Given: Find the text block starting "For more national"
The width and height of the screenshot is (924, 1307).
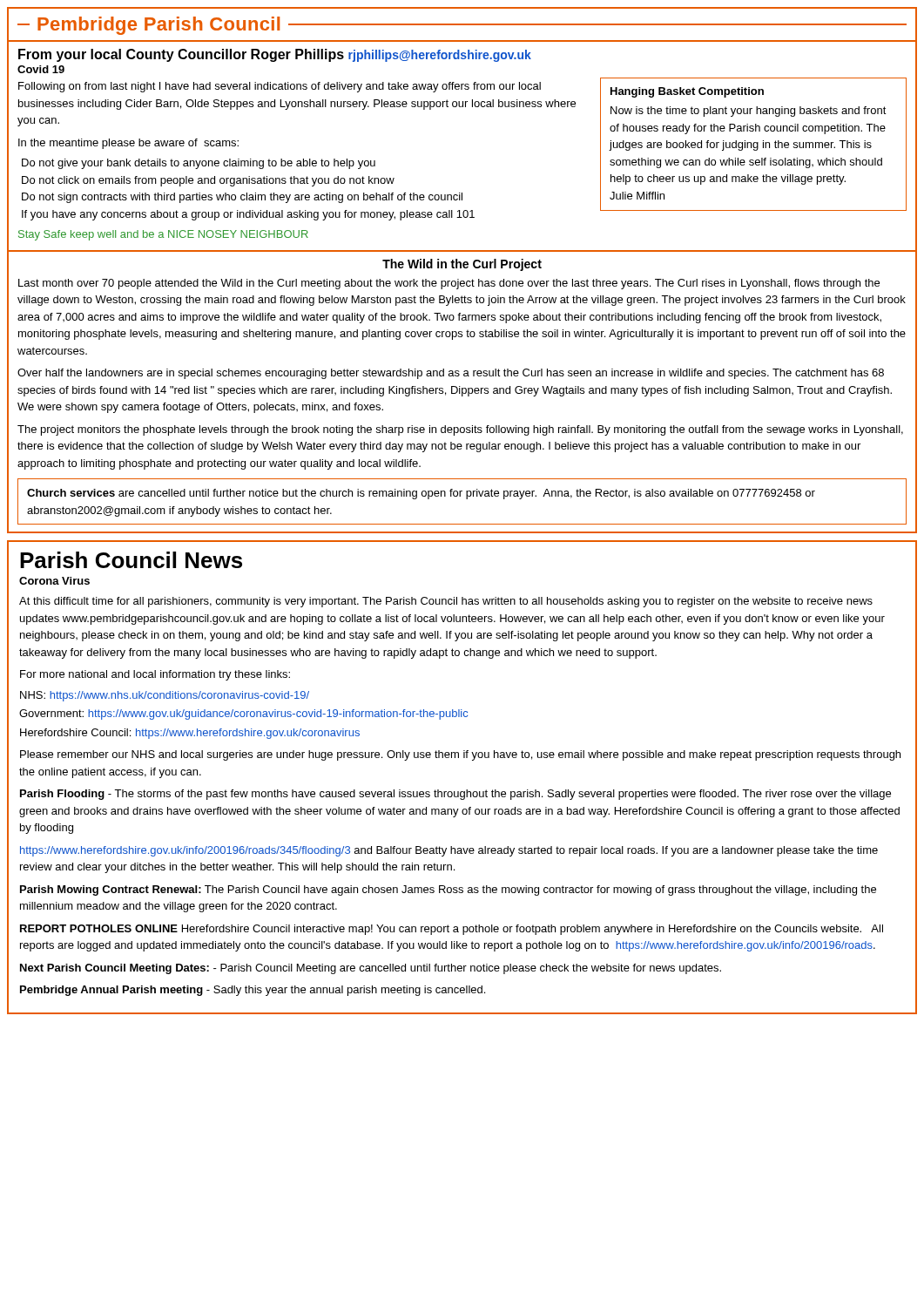Looking at the screenshot, I should pyautogui.click(x=155, y=674).
